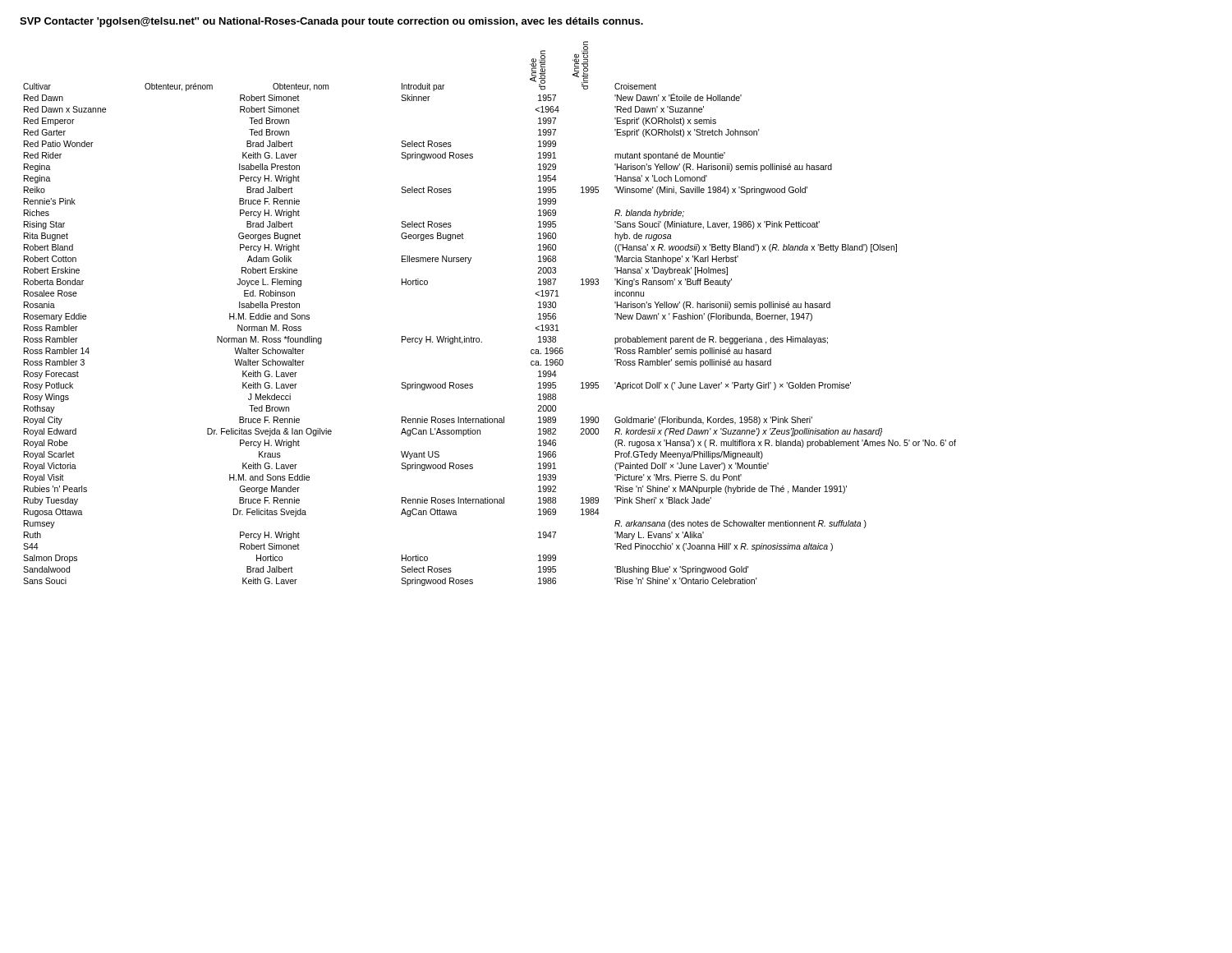Viewport: 1232px width, 953px height.
Task: Locate the region starting "SVP Contacter 'pgolsen@telsu.net''"
Action: [332, 21]
